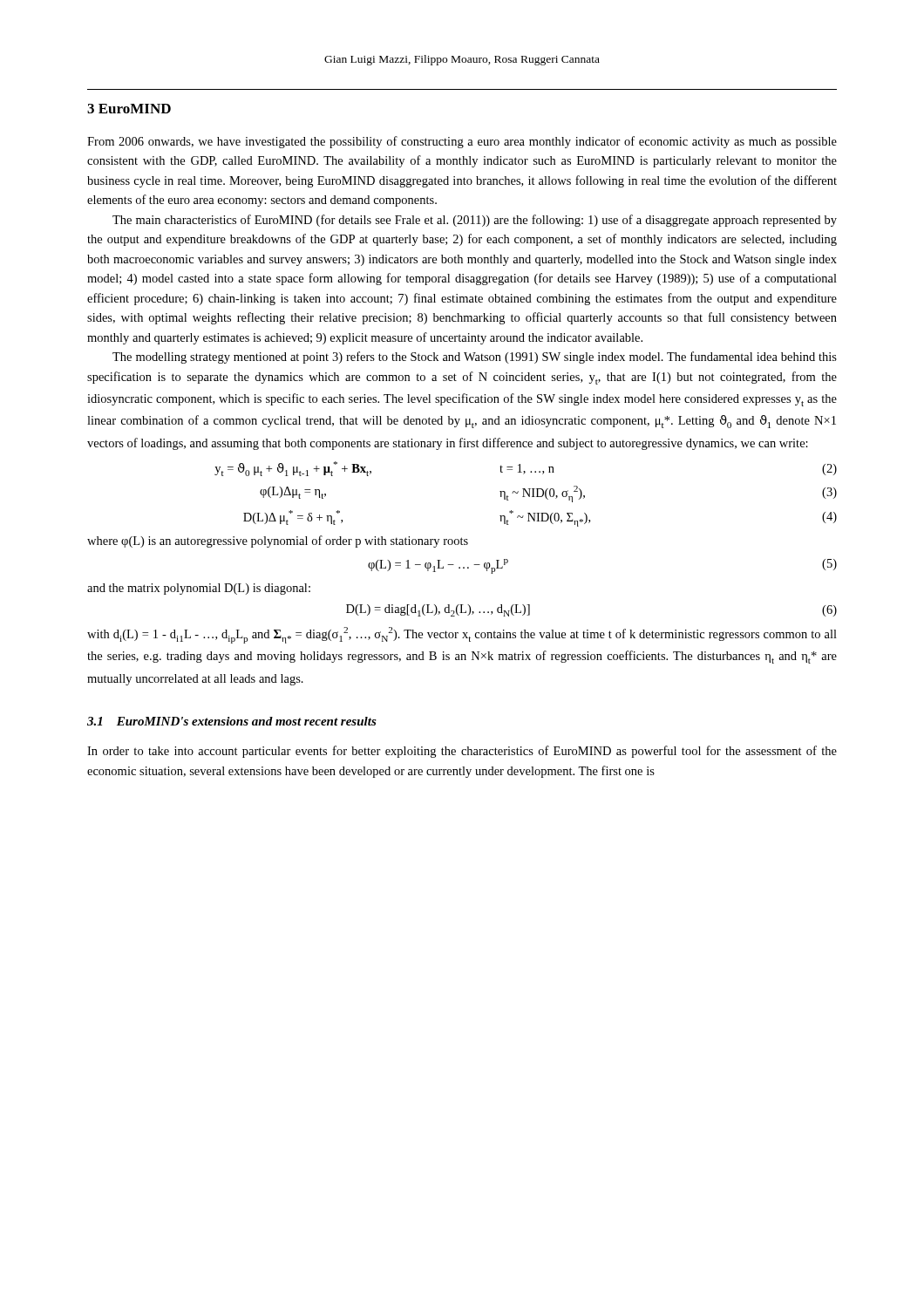Point to the formula beginning "φ(L)Δμt = ηt, ηt ~ NID(0,"
924x1308 pixels.
click(x=548, y=494)
